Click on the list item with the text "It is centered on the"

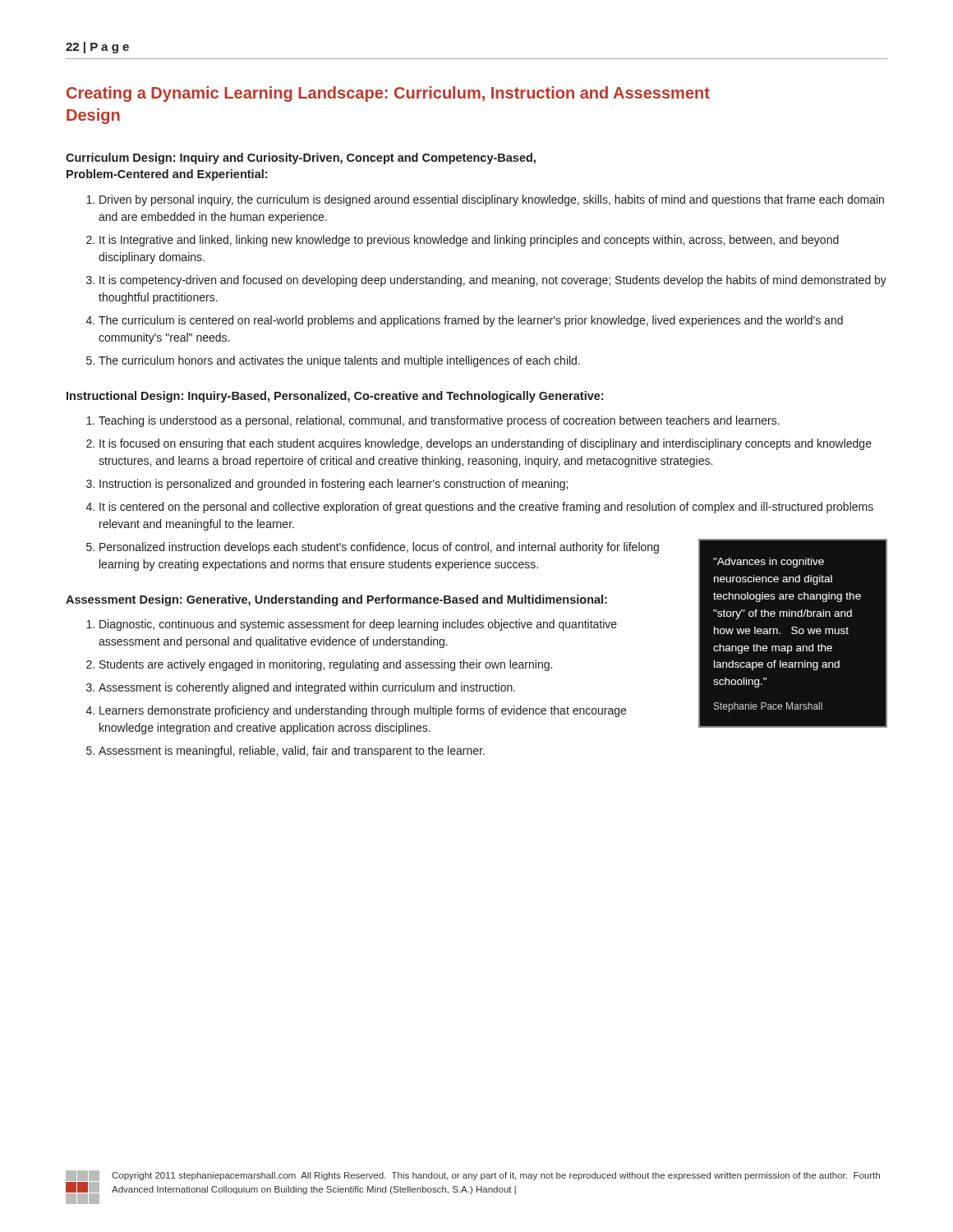486,515
